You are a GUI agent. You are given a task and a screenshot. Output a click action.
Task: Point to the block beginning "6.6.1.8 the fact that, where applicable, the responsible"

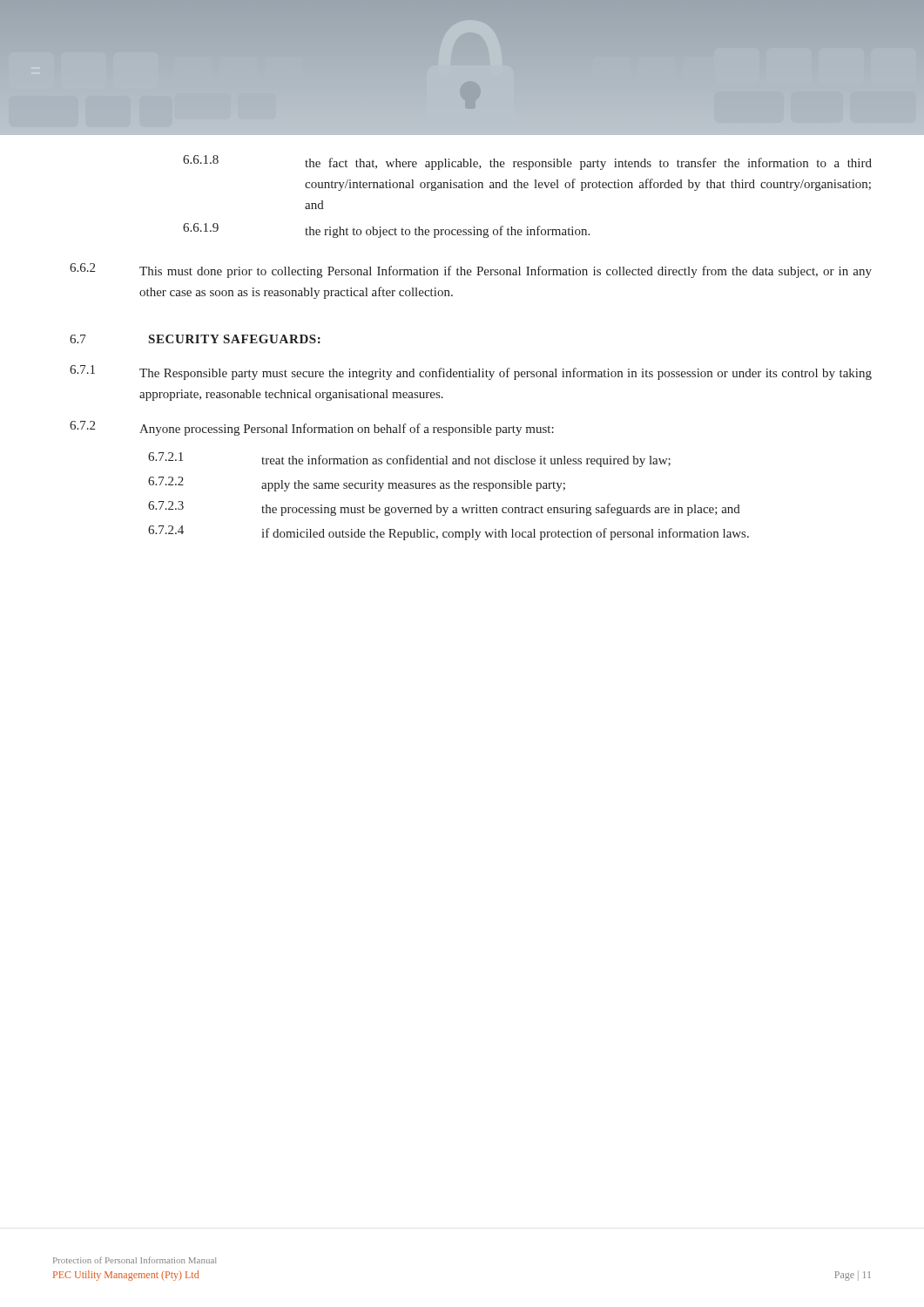coord(471,184)
